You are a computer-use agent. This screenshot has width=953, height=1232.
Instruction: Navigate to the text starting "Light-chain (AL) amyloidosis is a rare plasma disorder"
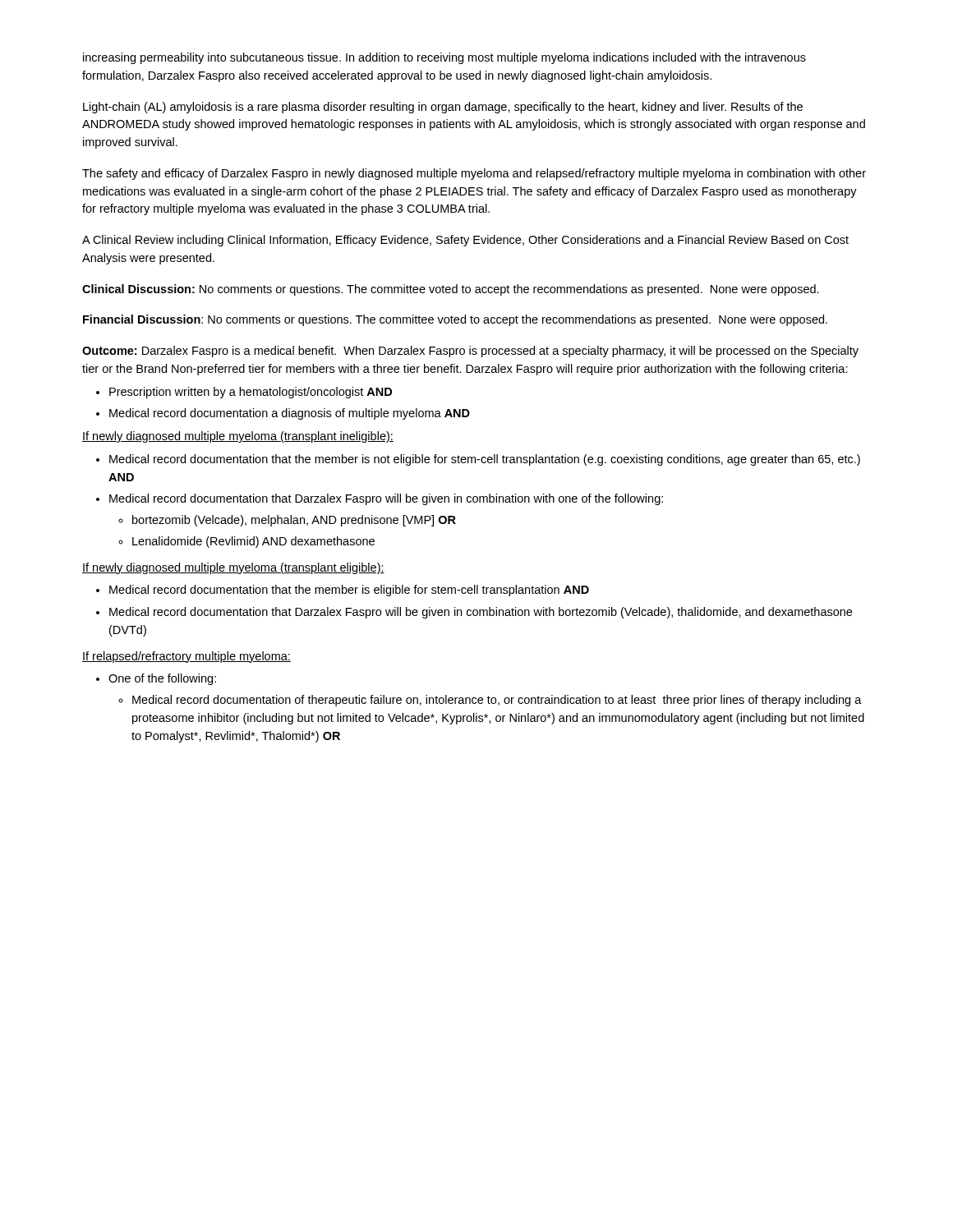click(x=474, y=124)
